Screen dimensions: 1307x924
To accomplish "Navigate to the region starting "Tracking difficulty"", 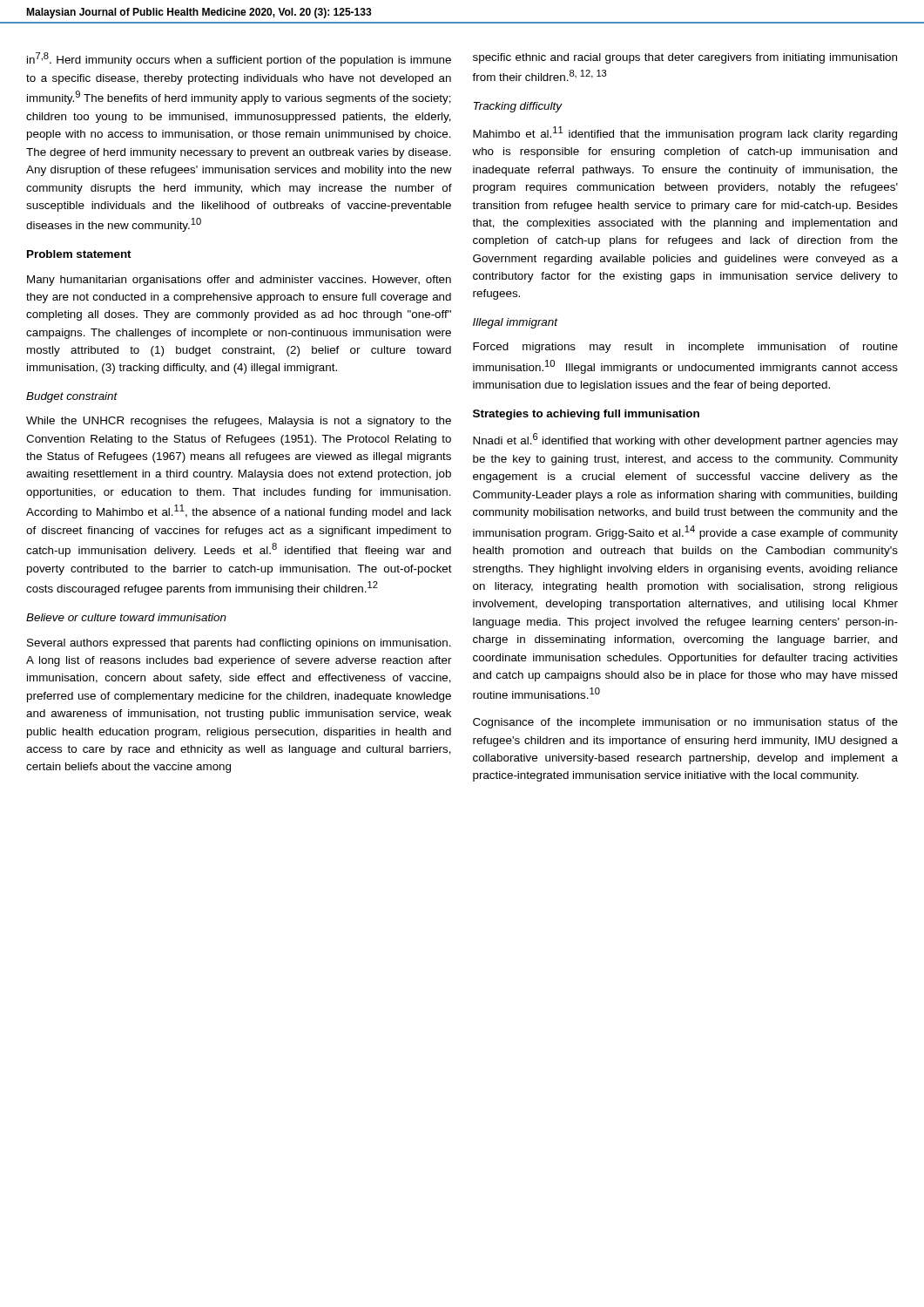I will click(518, 107).
